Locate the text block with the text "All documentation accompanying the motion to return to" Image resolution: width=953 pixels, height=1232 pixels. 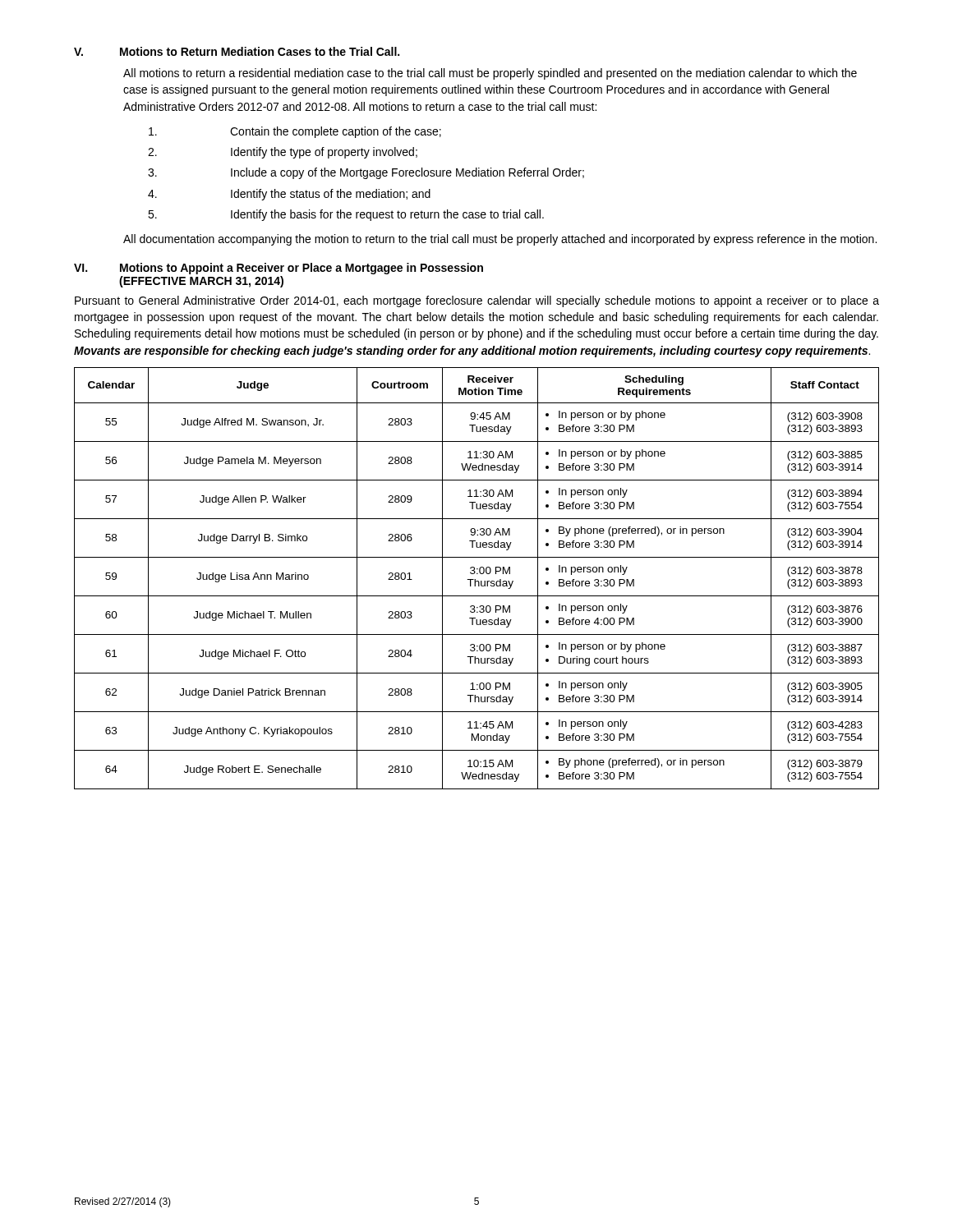(x=500, y=239)
